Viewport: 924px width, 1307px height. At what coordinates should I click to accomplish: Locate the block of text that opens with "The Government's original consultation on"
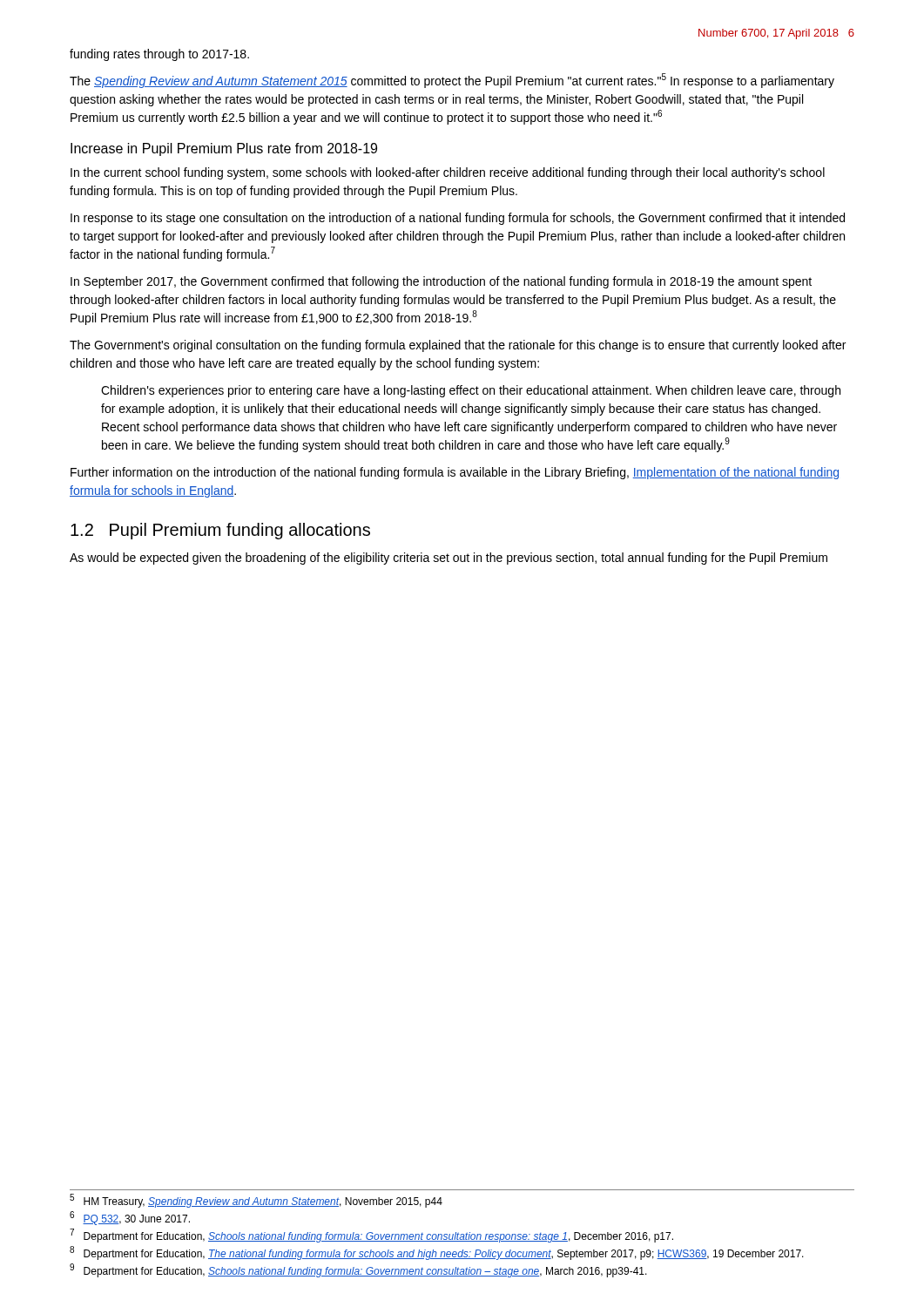click(458, 355)
